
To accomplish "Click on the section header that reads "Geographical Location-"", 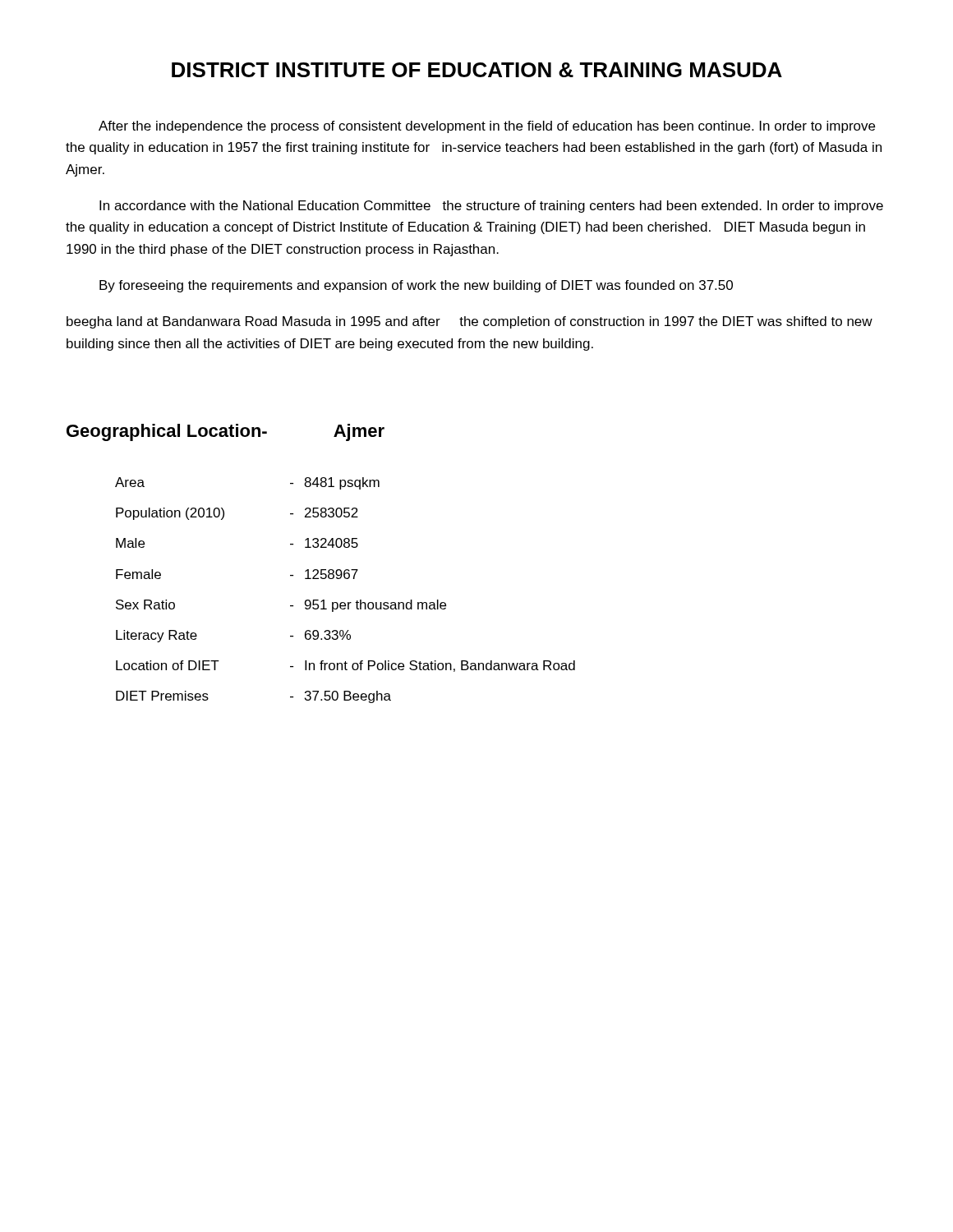I will (x=167, y=431).
